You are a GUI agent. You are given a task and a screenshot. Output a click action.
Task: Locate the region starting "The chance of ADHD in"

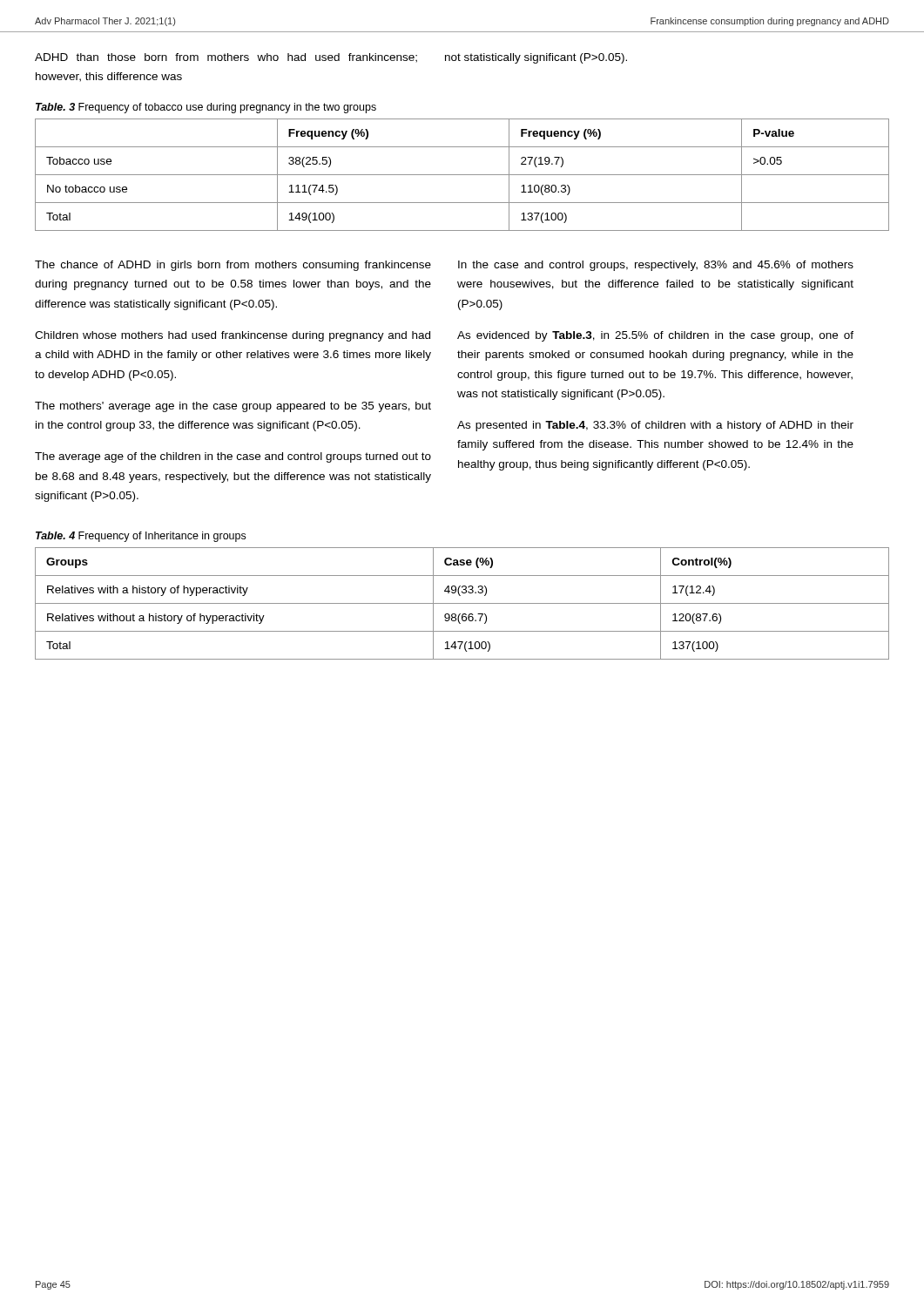click(233, 284)
